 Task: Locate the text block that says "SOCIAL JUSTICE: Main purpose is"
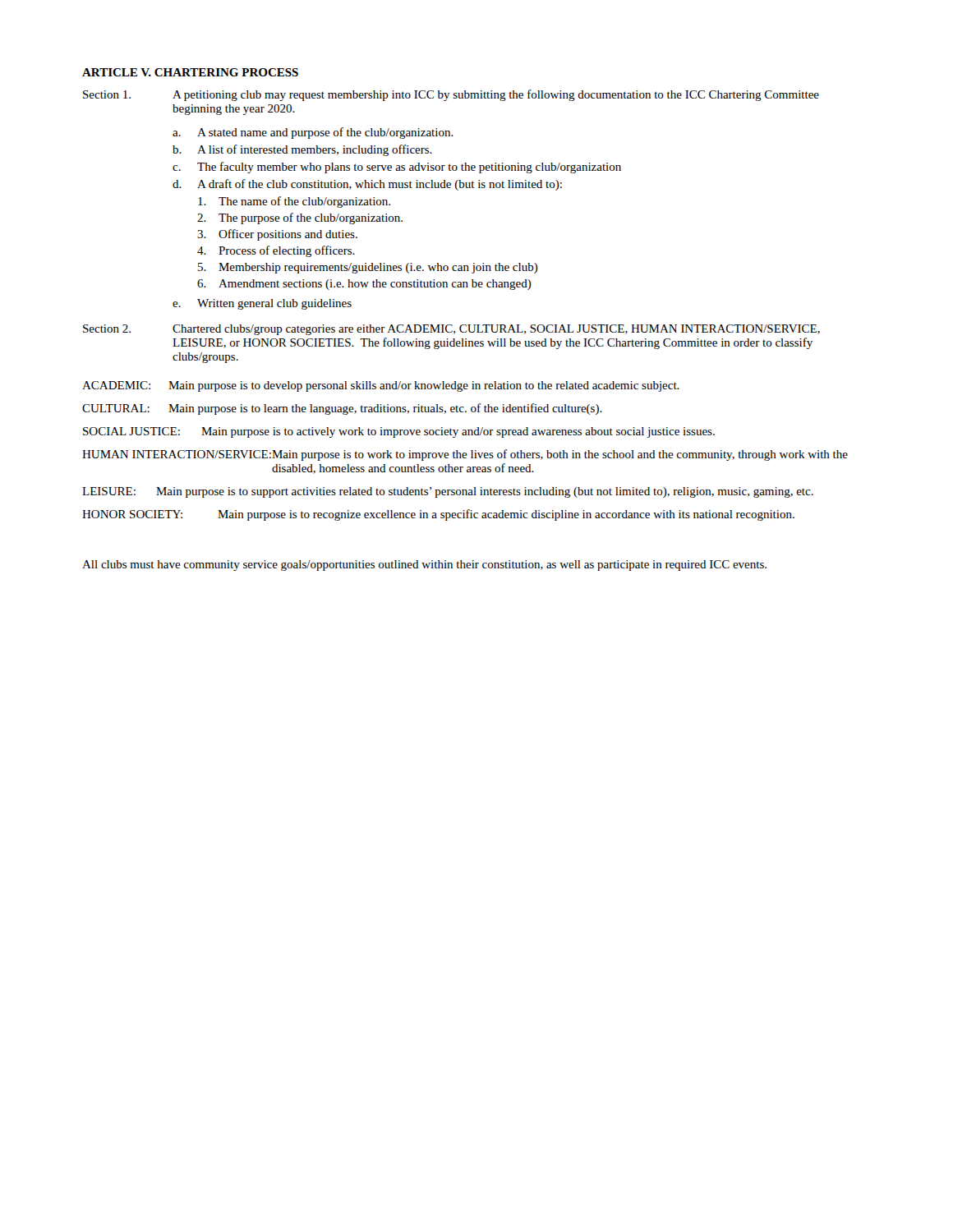476,432
